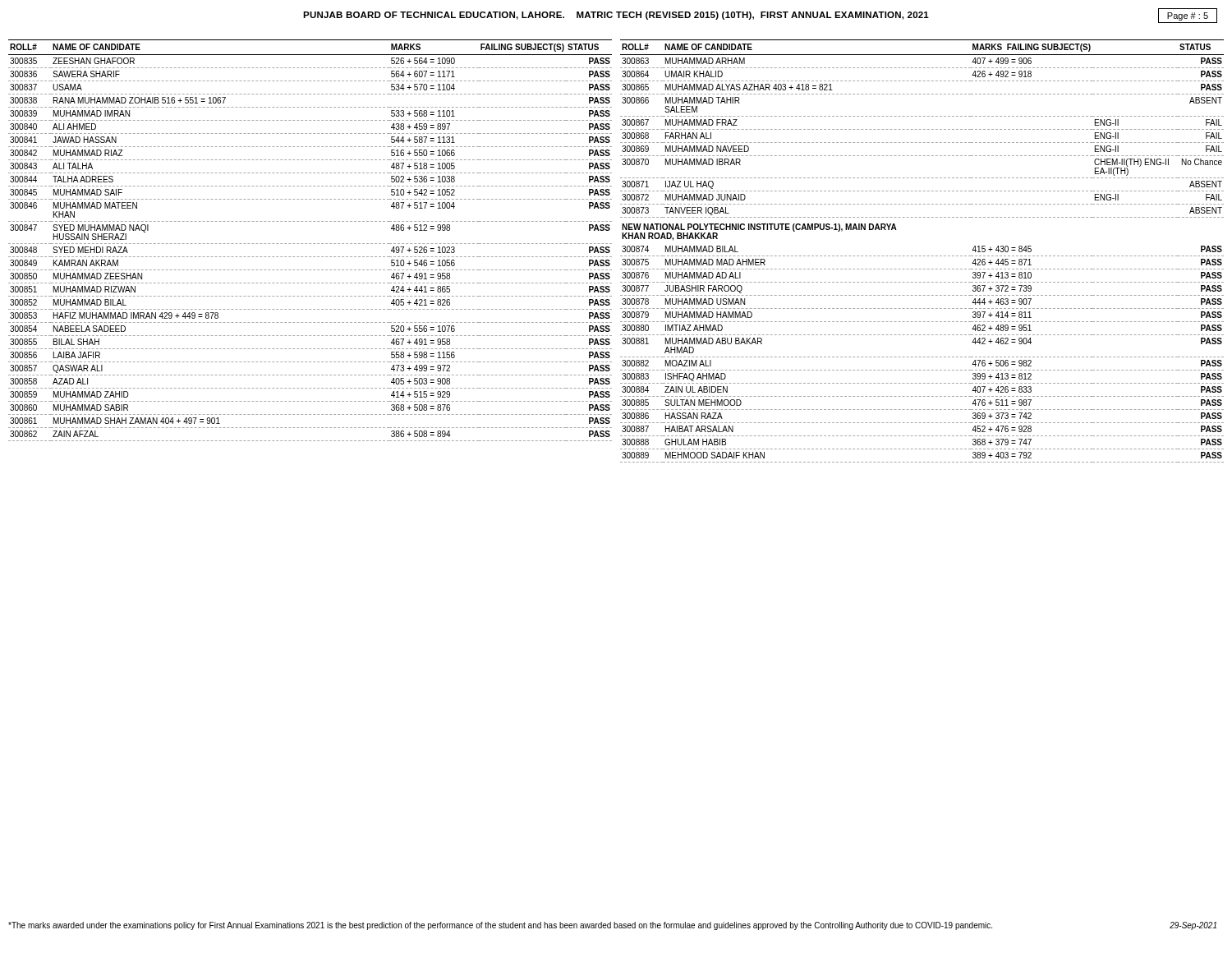The height and width of the screenshot is (953, 1232).
Task: Where is the passage that starts "The marks awarded under the examinations"?
Action: [x=501, y=926]
